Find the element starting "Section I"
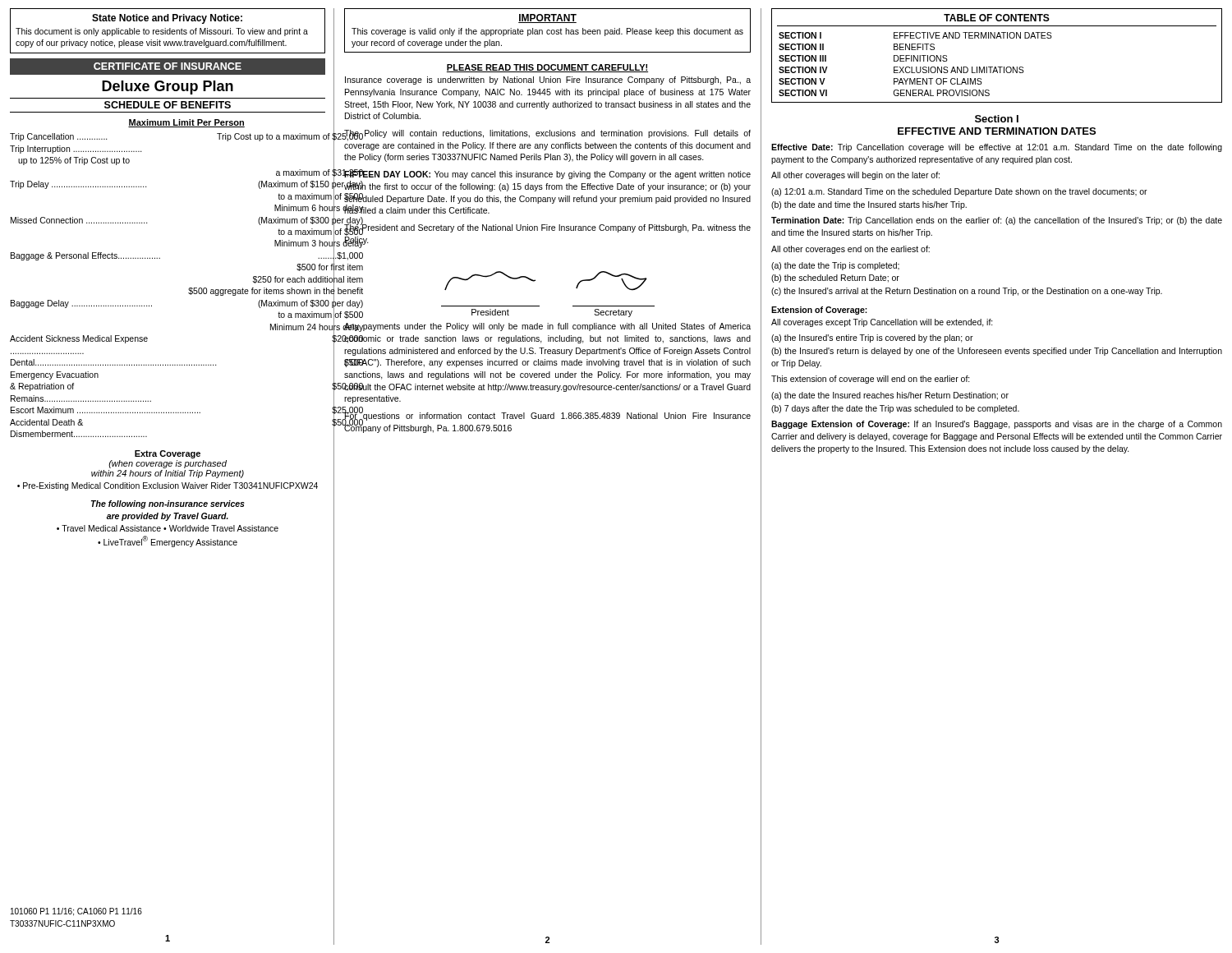The image size is (1232, 953). pyautogui.click(x=997, y=119)
